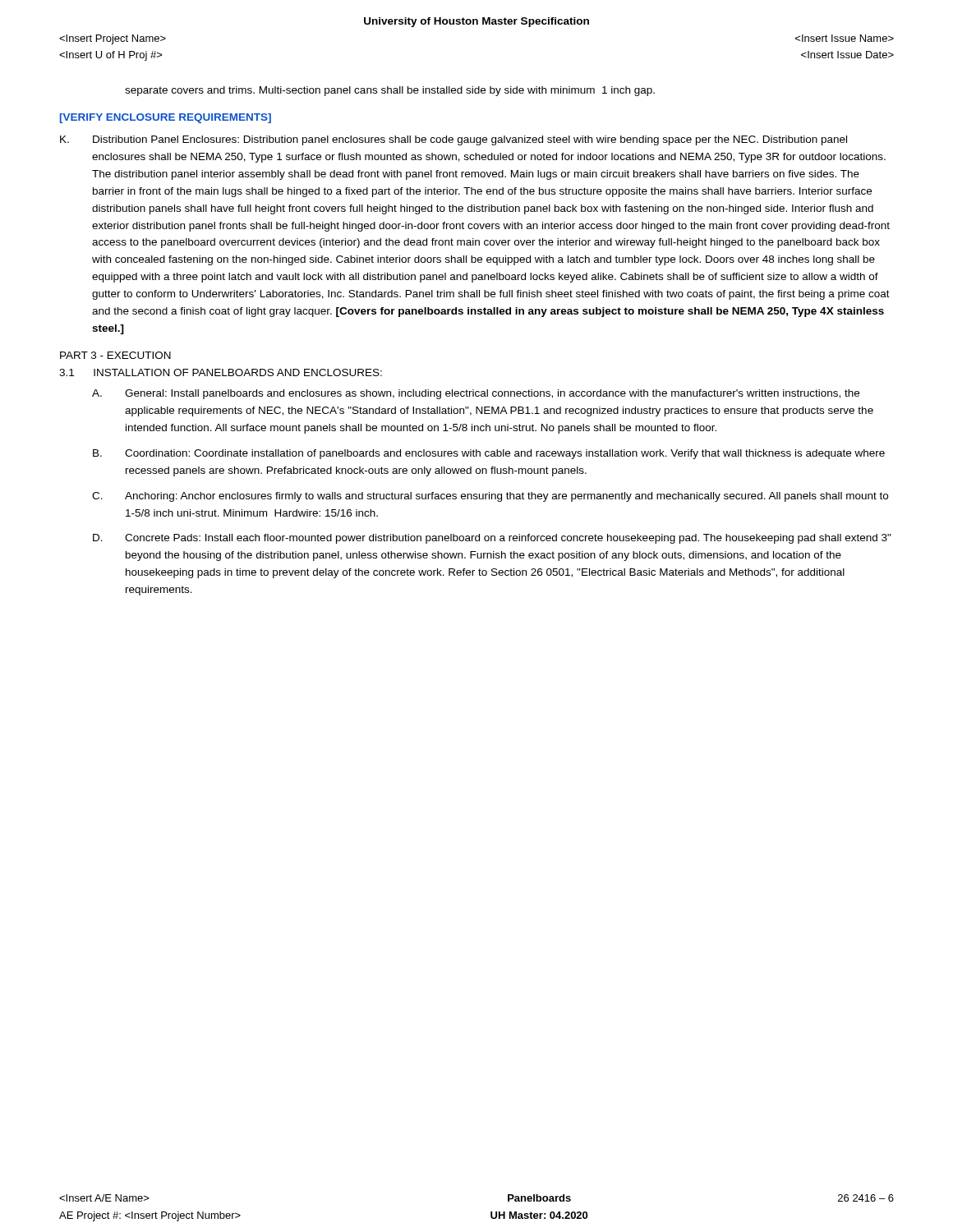Click on the element starting "C. Anchoring: Anchor enclosures"
The image size is (953, 1232).
(493, 505)
